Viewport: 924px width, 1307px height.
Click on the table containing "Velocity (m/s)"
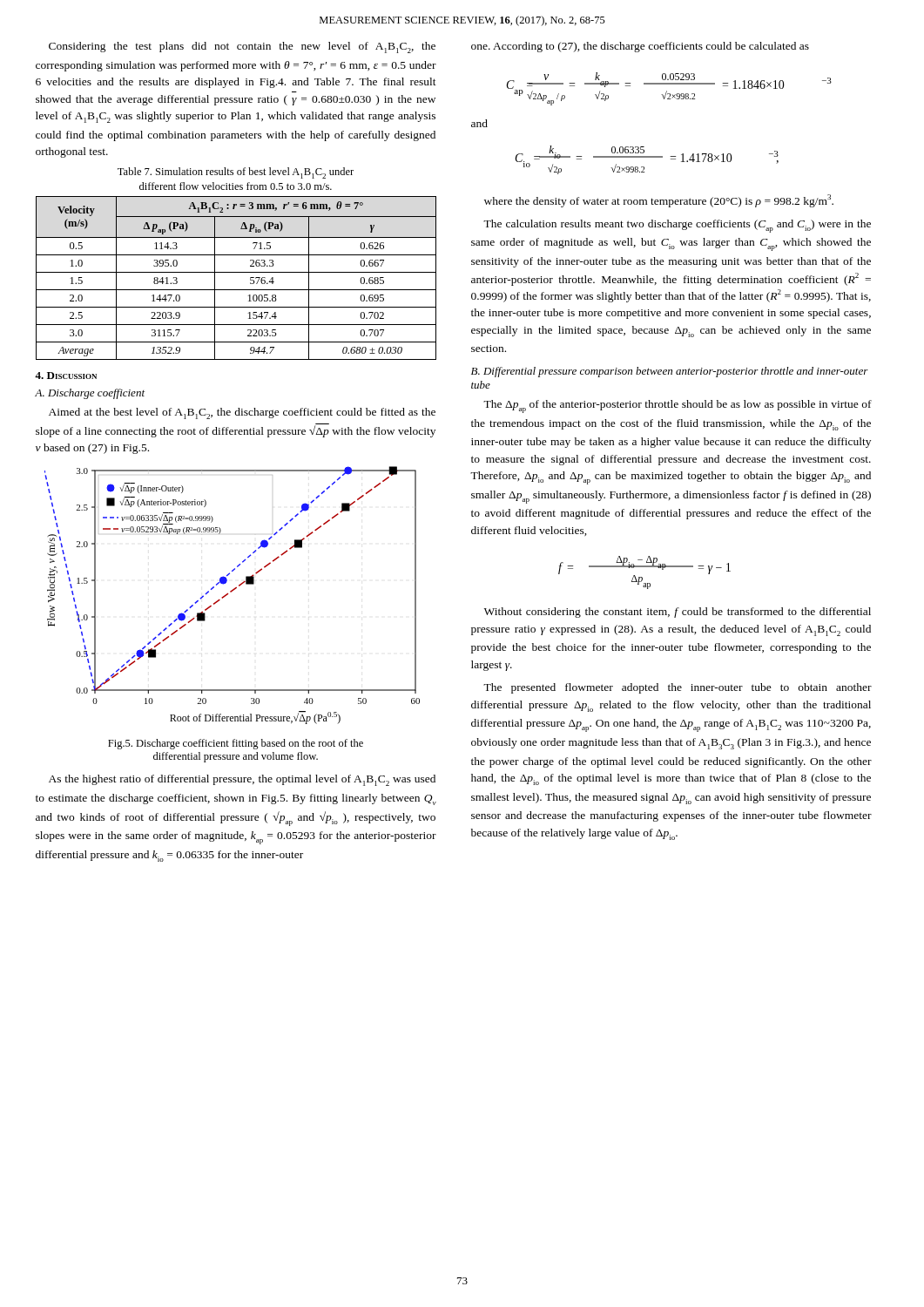(236, 278)
